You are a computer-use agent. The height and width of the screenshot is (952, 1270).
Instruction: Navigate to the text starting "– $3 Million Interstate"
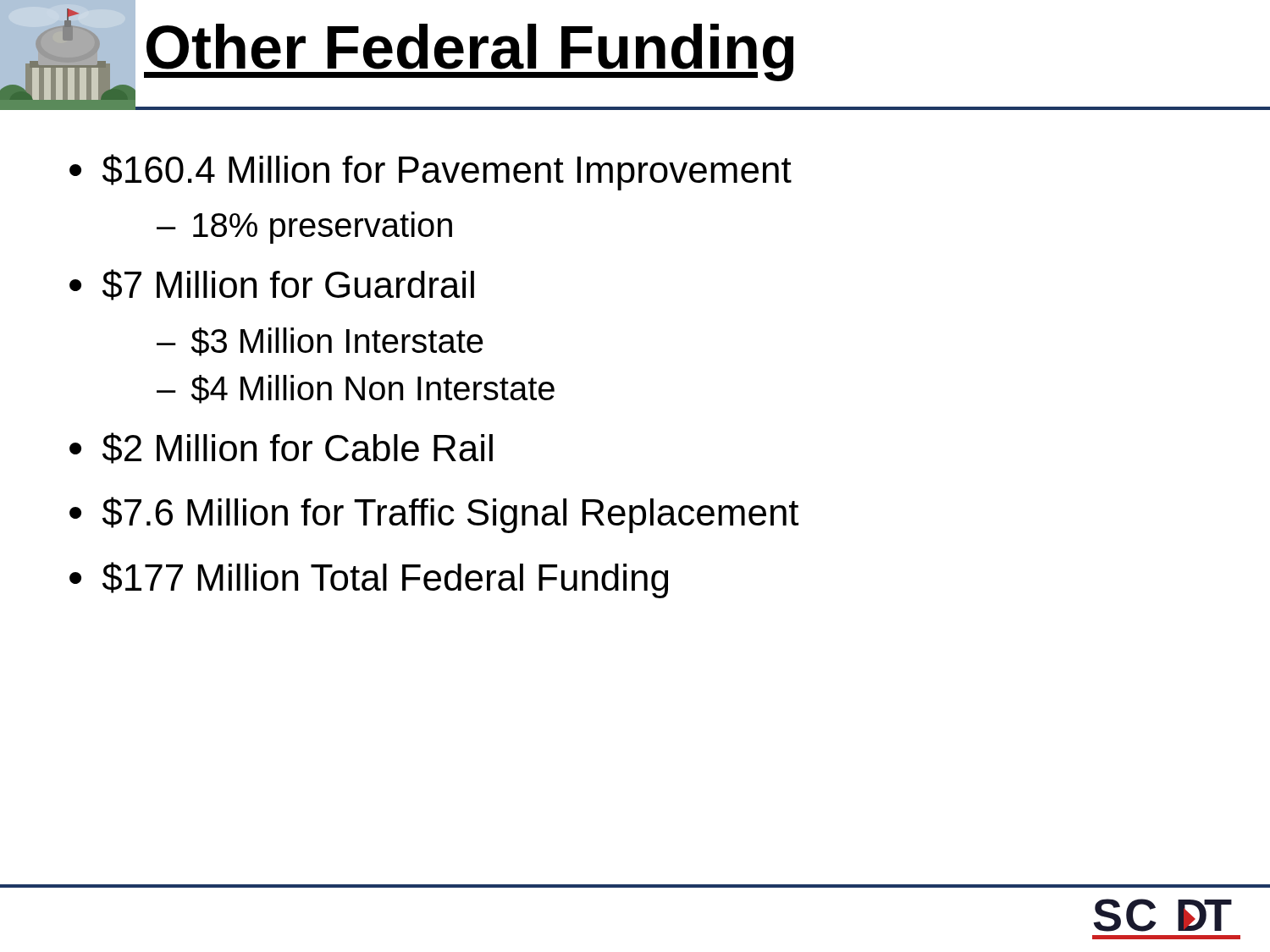click(x=320, y=341)
